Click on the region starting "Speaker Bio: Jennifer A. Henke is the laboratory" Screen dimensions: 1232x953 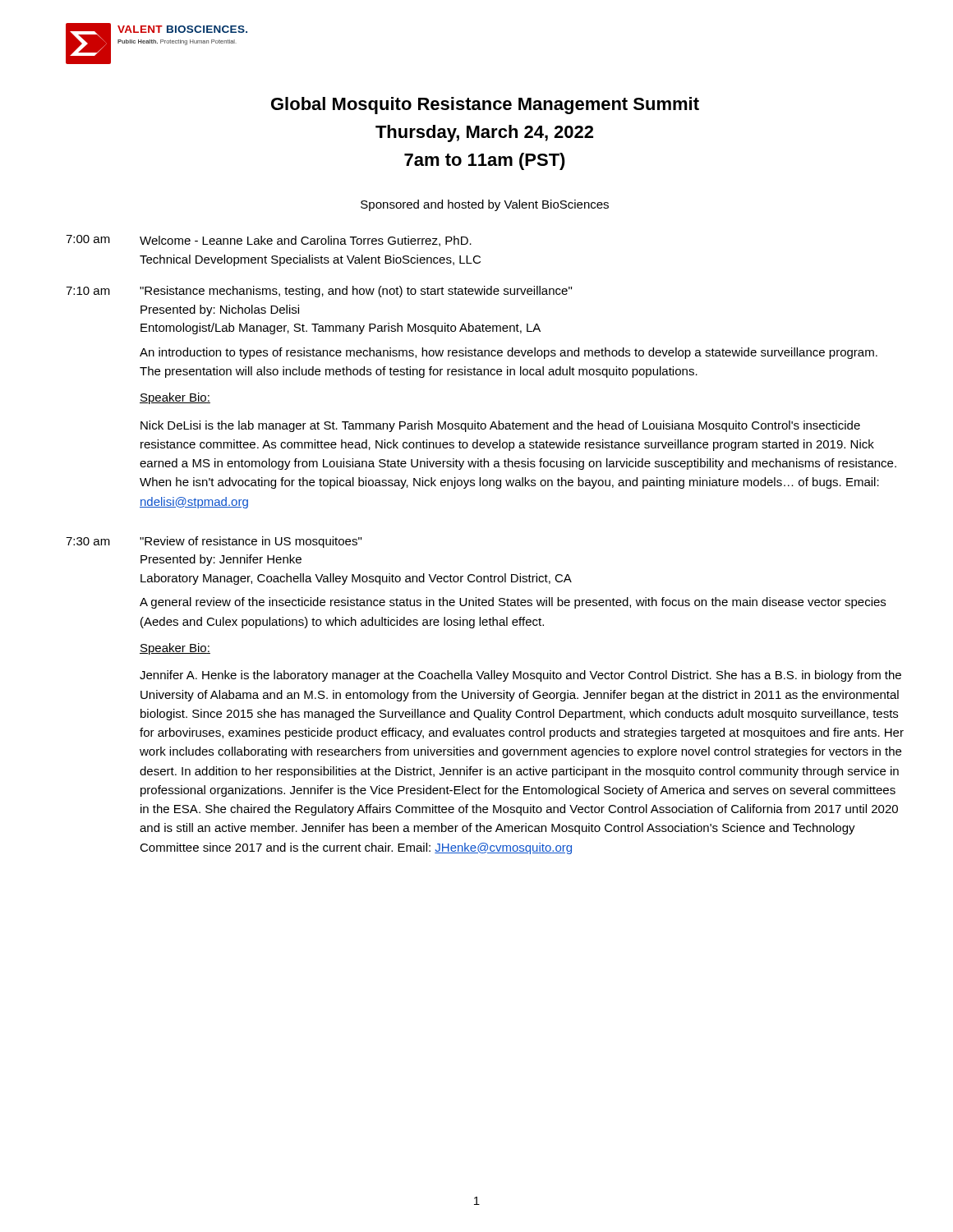point(522,748)
